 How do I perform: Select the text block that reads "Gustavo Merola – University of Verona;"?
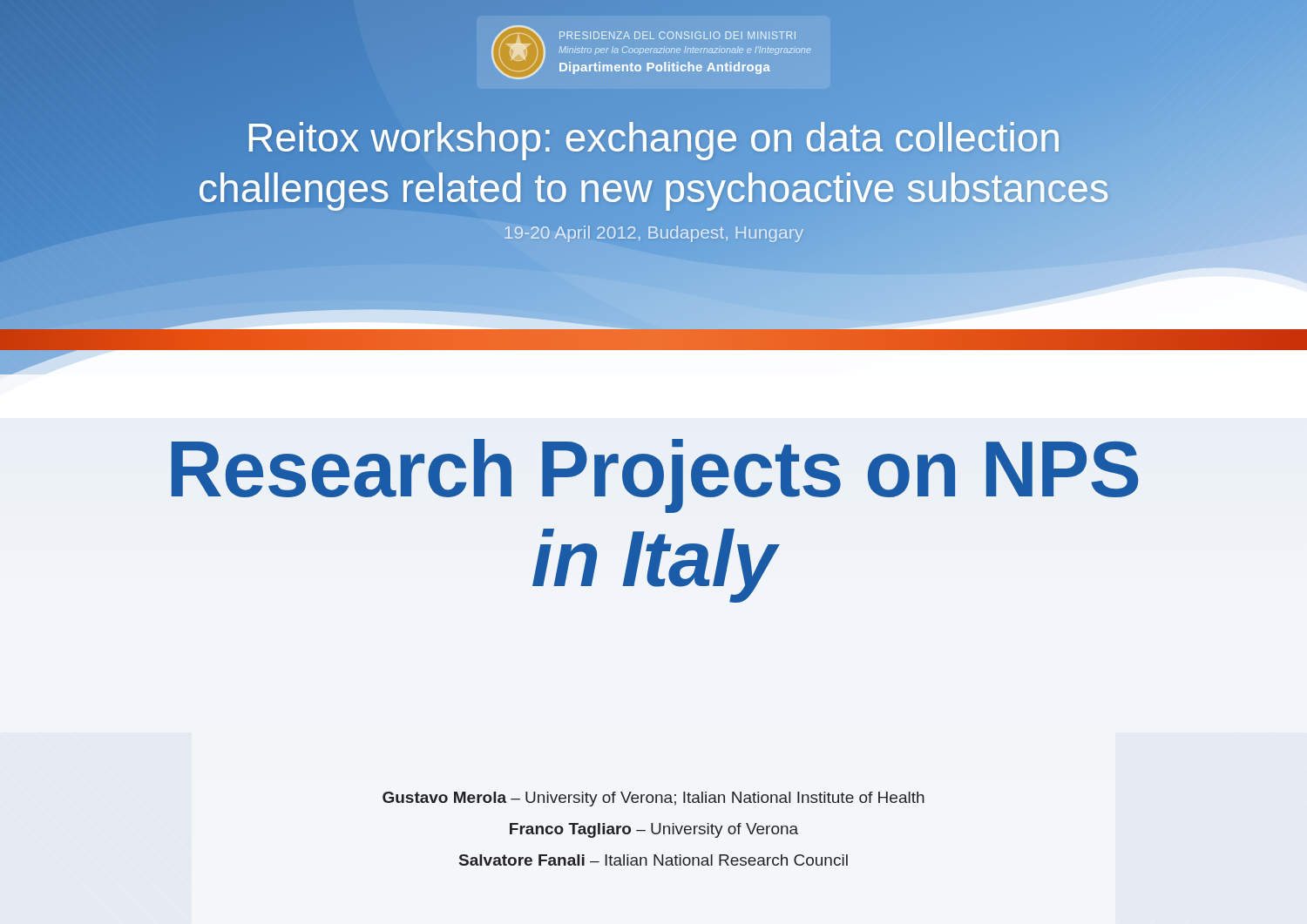pos(654,829)
